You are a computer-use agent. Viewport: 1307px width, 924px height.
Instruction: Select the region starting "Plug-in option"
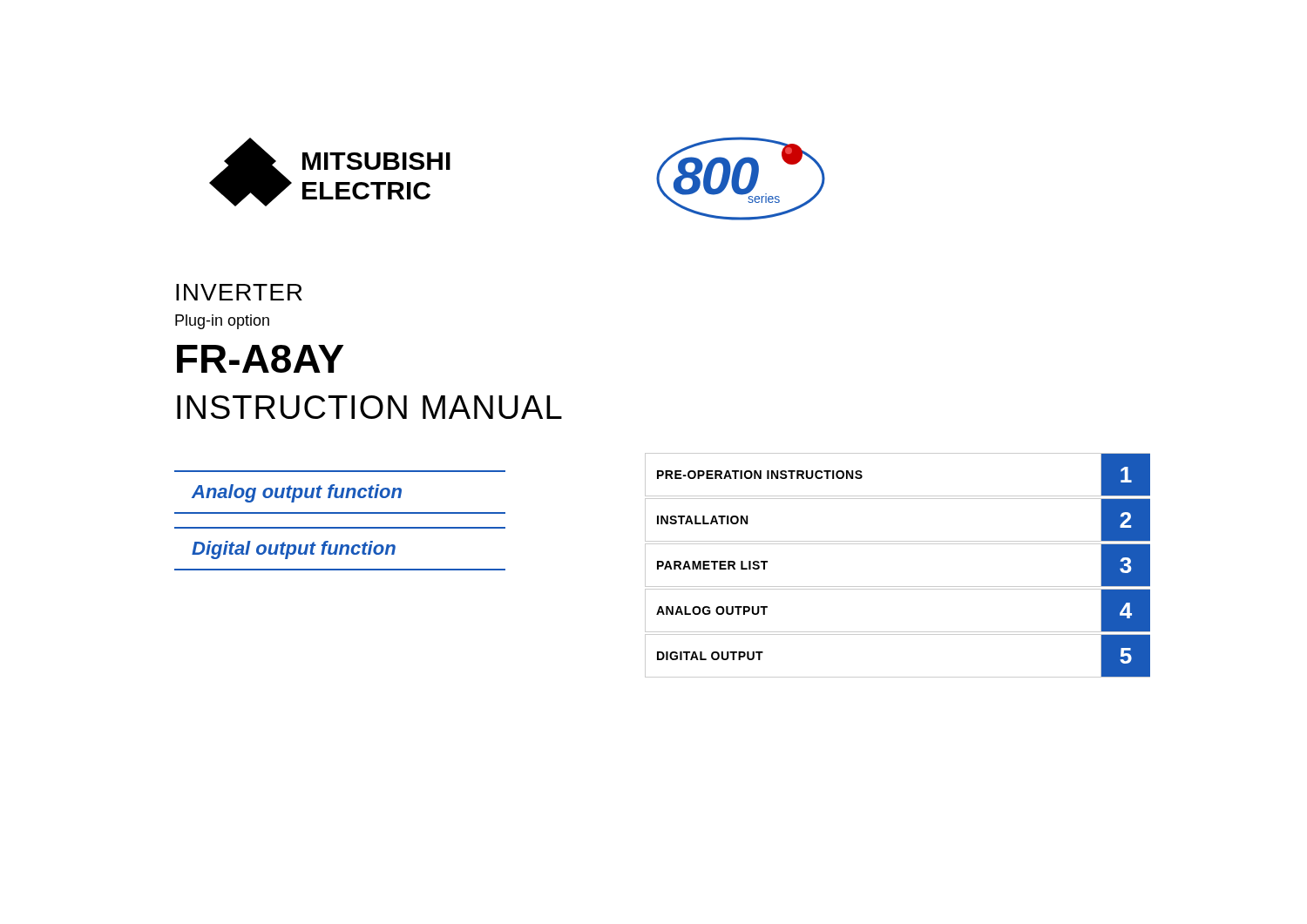(222, 320)
